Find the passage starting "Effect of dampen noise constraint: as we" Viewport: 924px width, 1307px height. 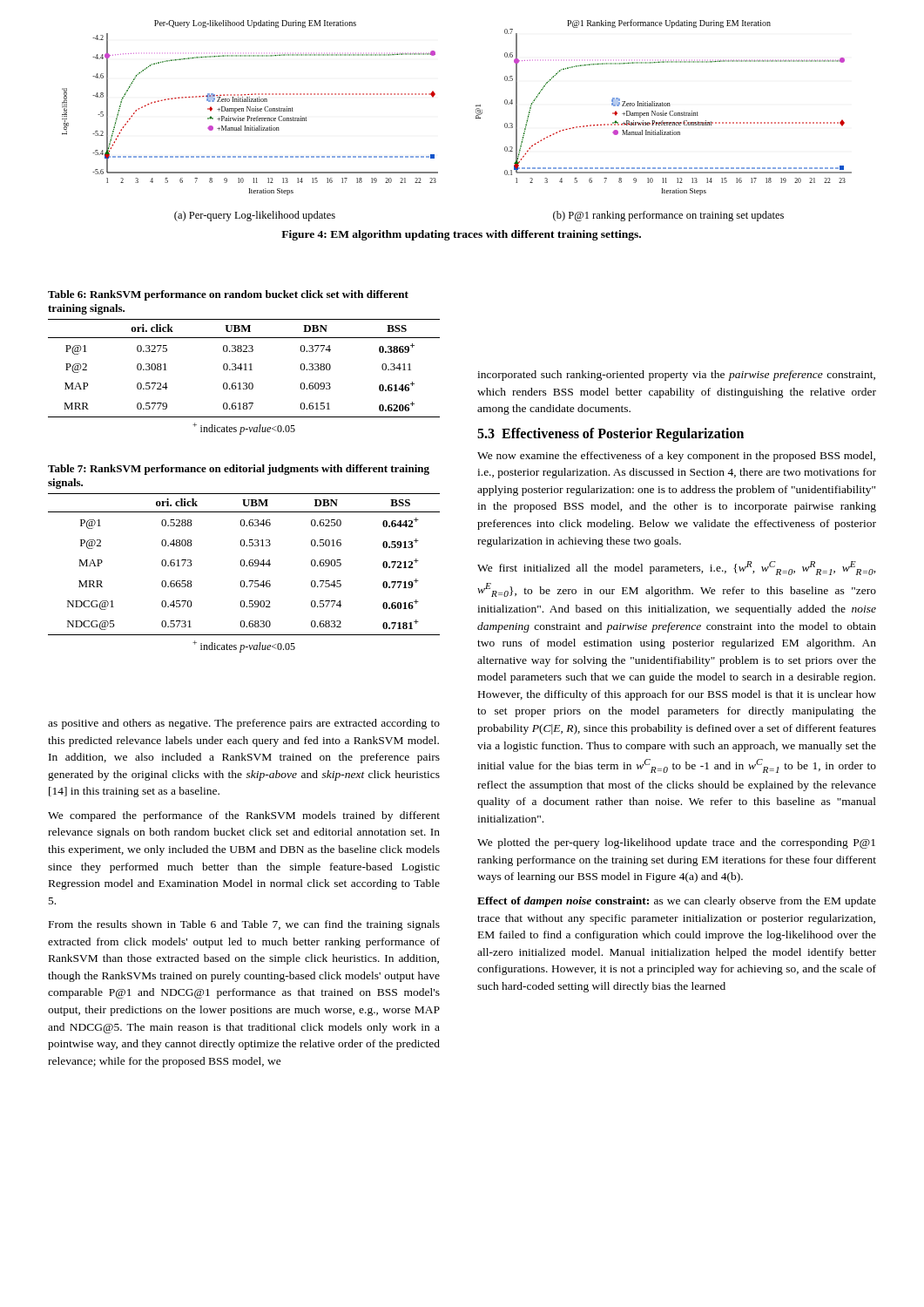tap(677, 943)
